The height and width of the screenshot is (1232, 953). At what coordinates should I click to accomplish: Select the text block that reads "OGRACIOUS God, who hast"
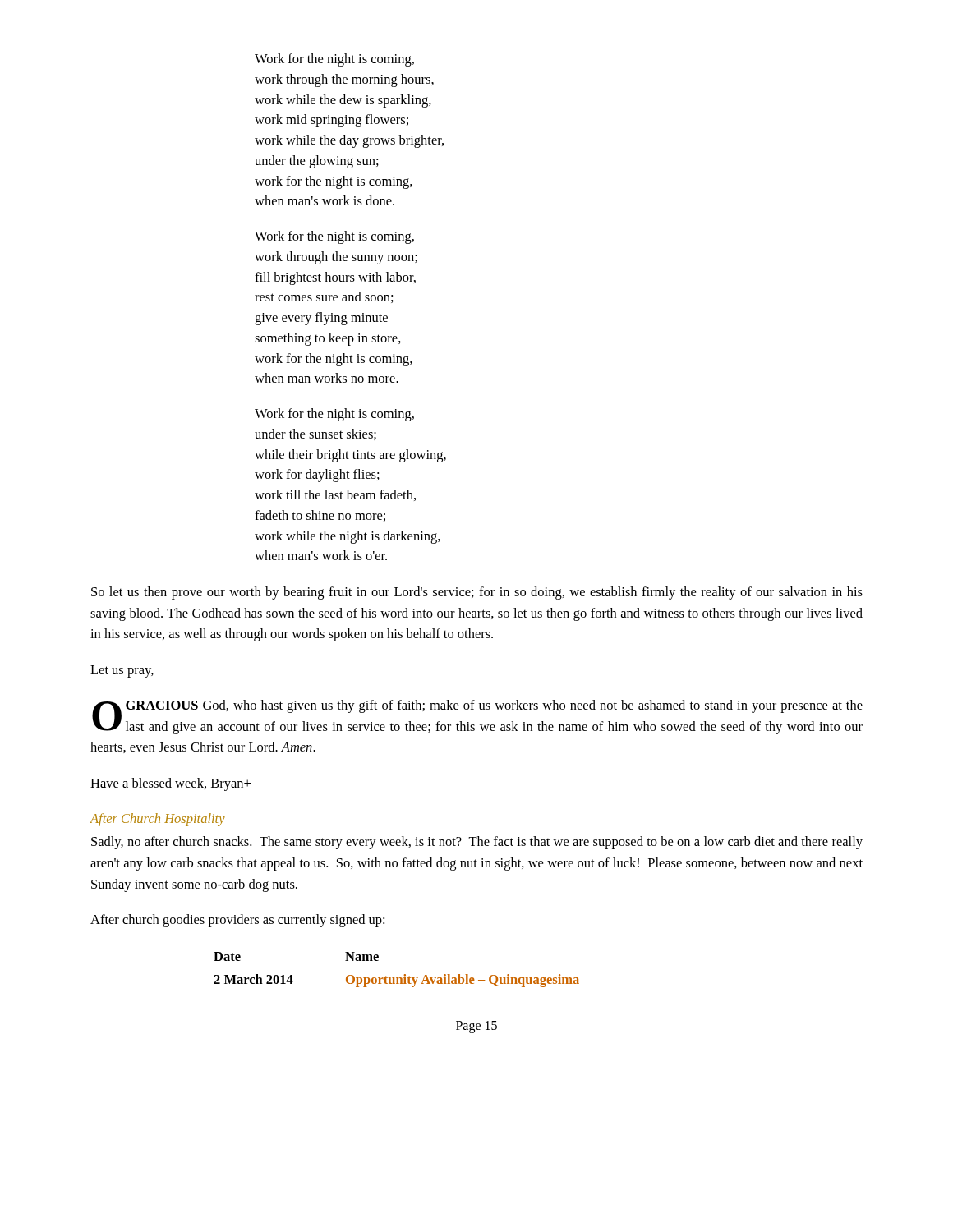476,725
